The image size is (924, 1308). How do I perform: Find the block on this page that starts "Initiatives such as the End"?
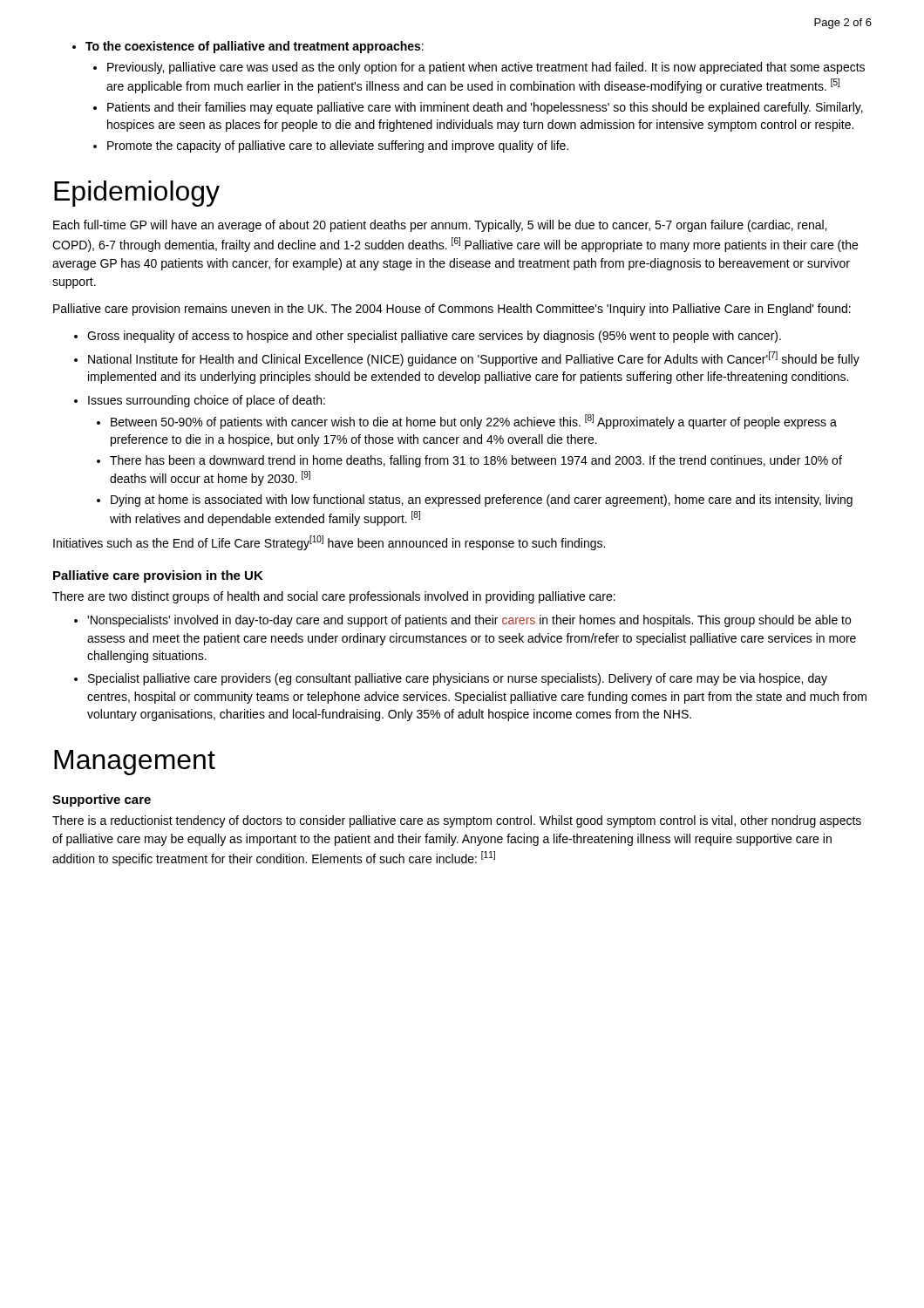(x=462, y=542)
